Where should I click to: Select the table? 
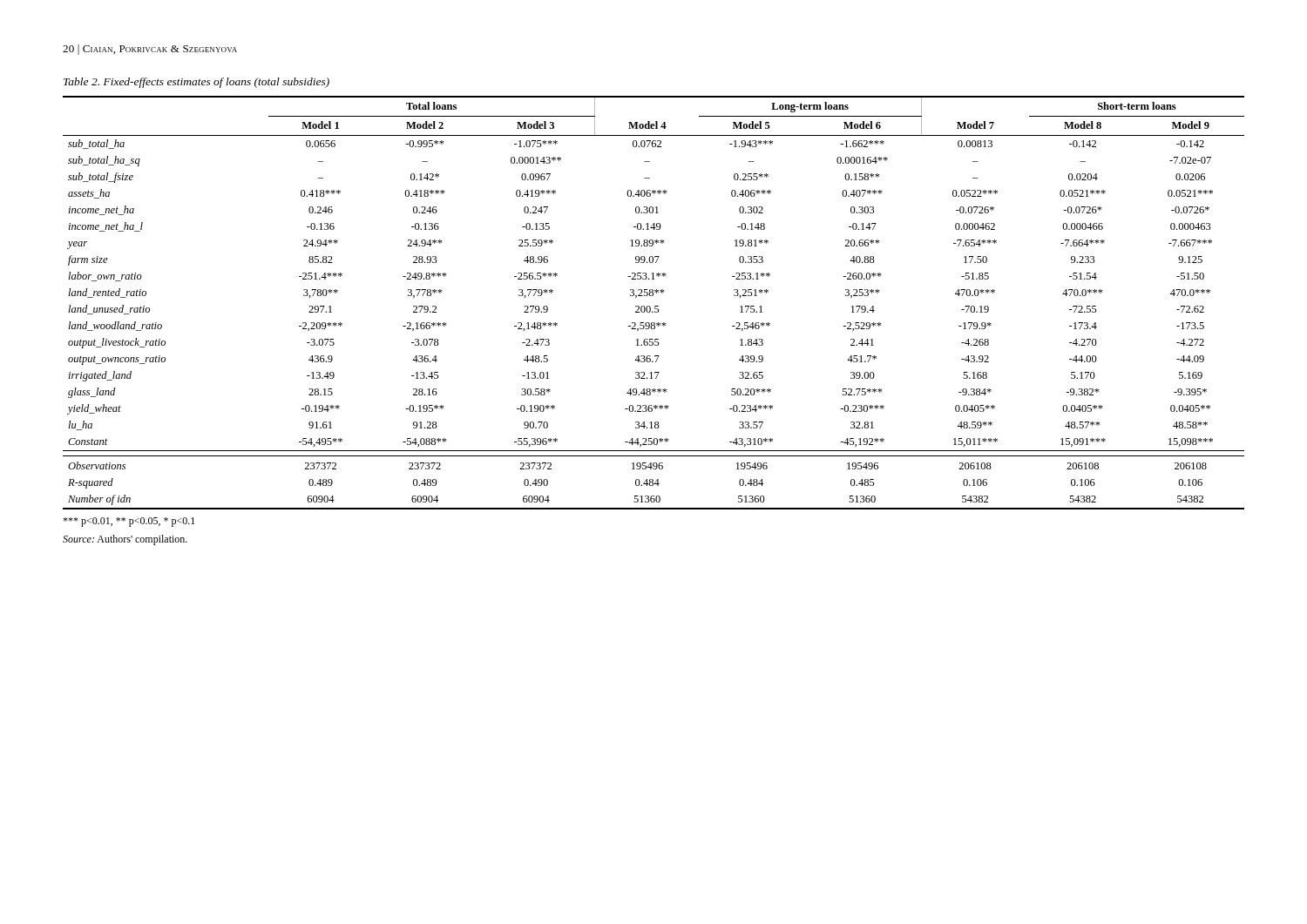(654, 303)
